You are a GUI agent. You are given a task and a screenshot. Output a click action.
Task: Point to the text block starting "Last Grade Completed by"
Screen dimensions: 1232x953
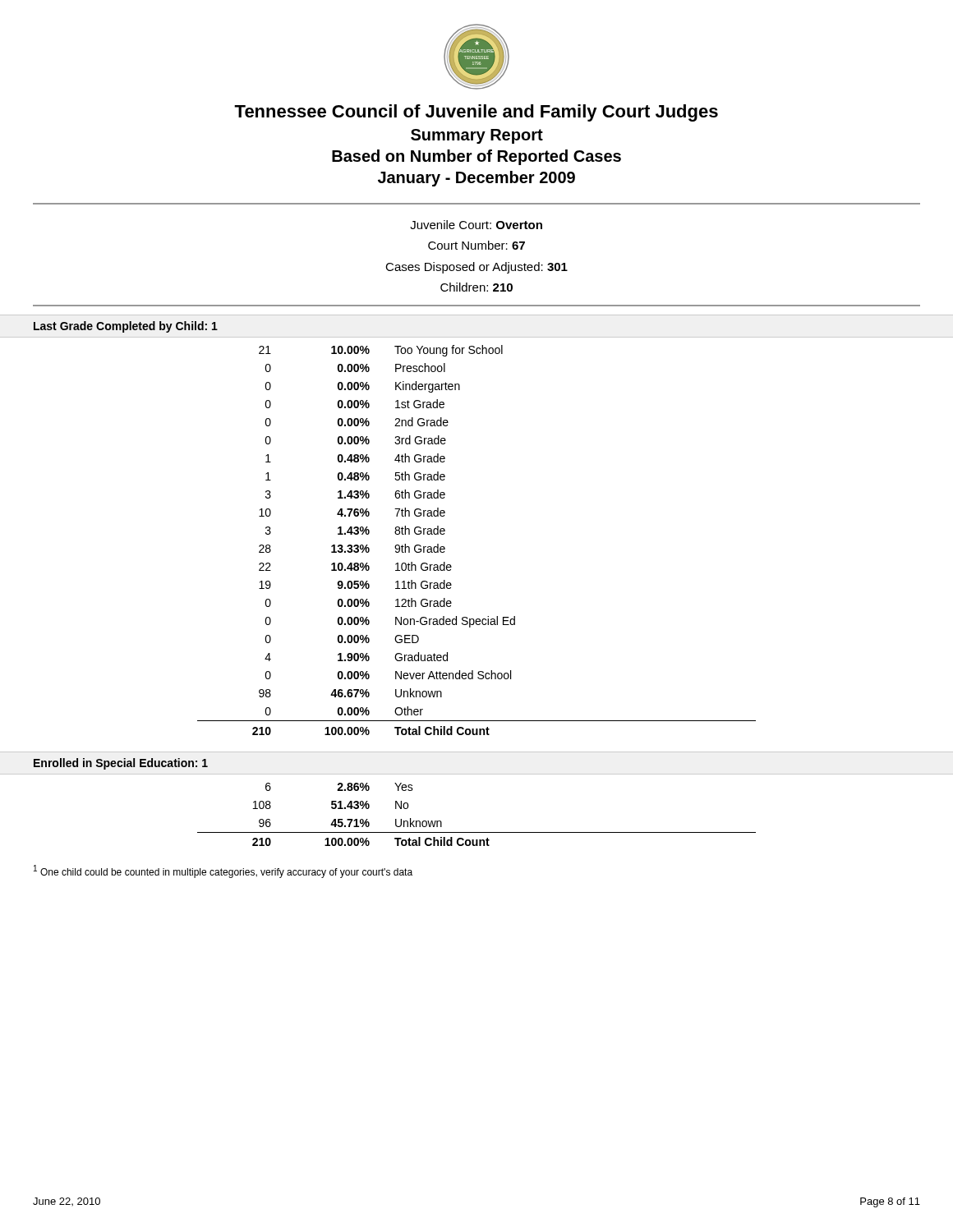coord(125,326)
